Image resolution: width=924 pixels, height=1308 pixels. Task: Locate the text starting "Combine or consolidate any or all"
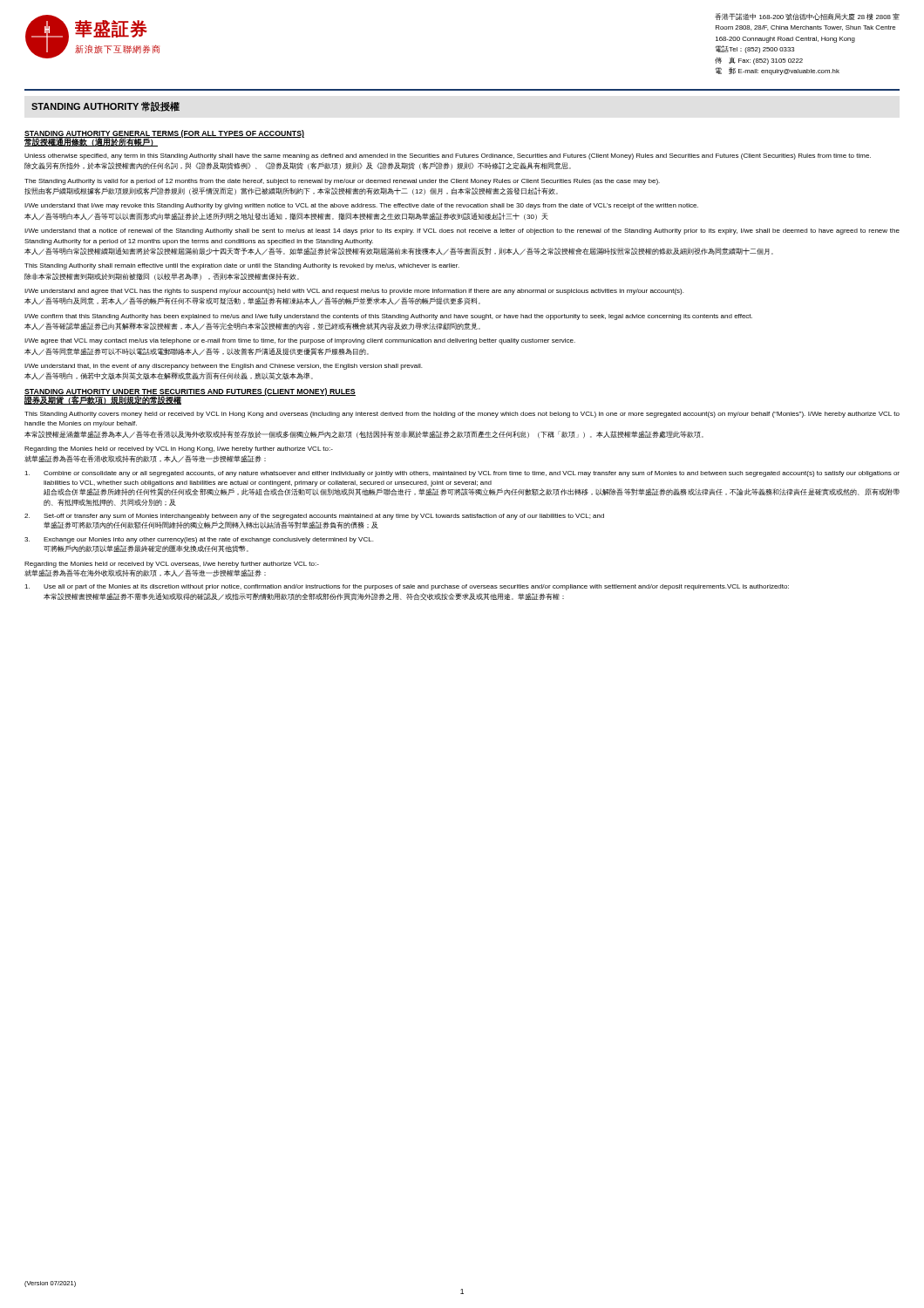[x=462, y=487]
